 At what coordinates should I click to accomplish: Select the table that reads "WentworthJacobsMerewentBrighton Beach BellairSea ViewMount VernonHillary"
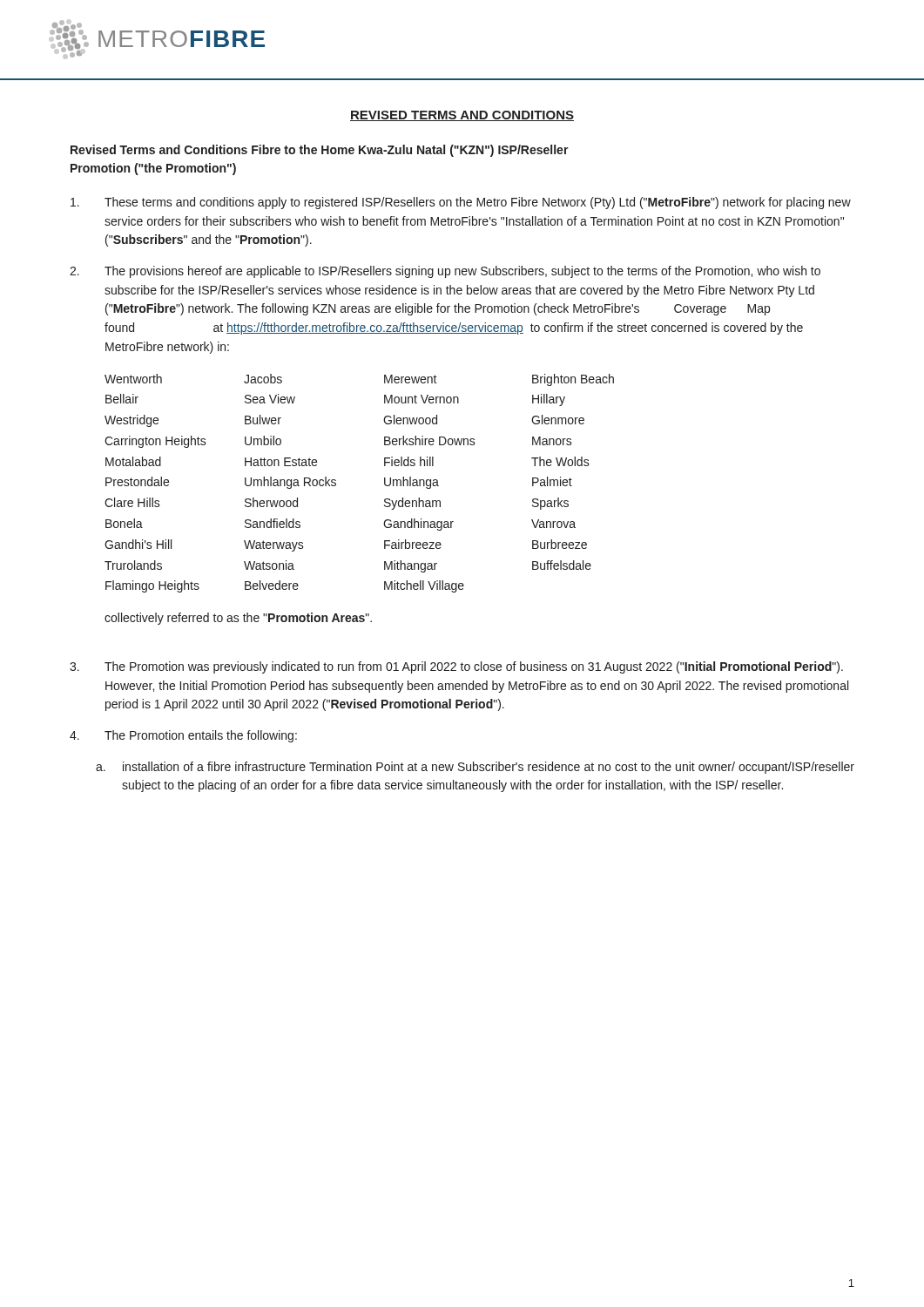click(479, 483)
